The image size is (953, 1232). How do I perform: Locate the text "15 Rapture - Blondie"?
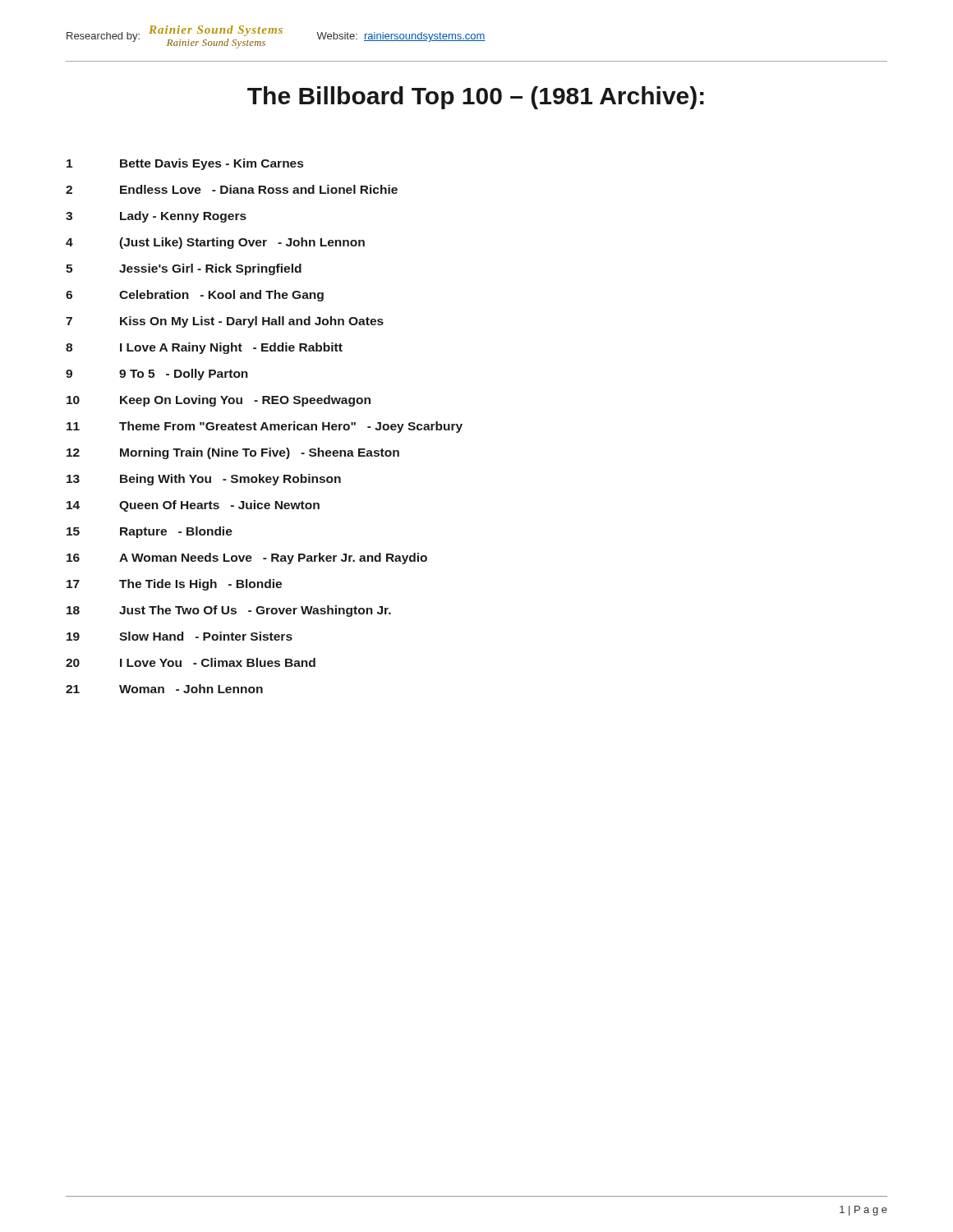click(x=149, y=531)
